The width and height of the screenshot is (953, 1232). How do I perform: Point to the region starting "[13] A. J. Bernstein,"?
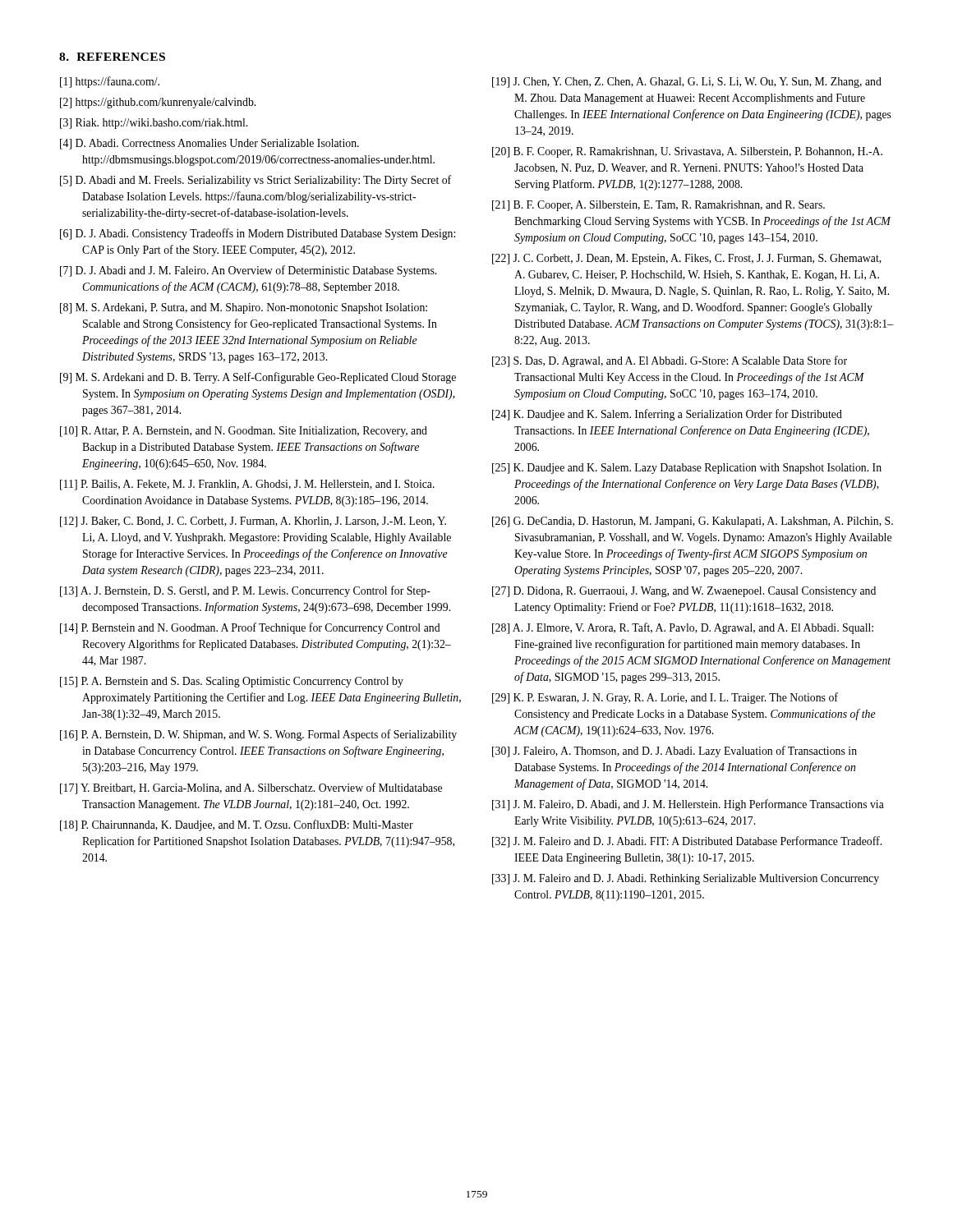tap(255, 599)
